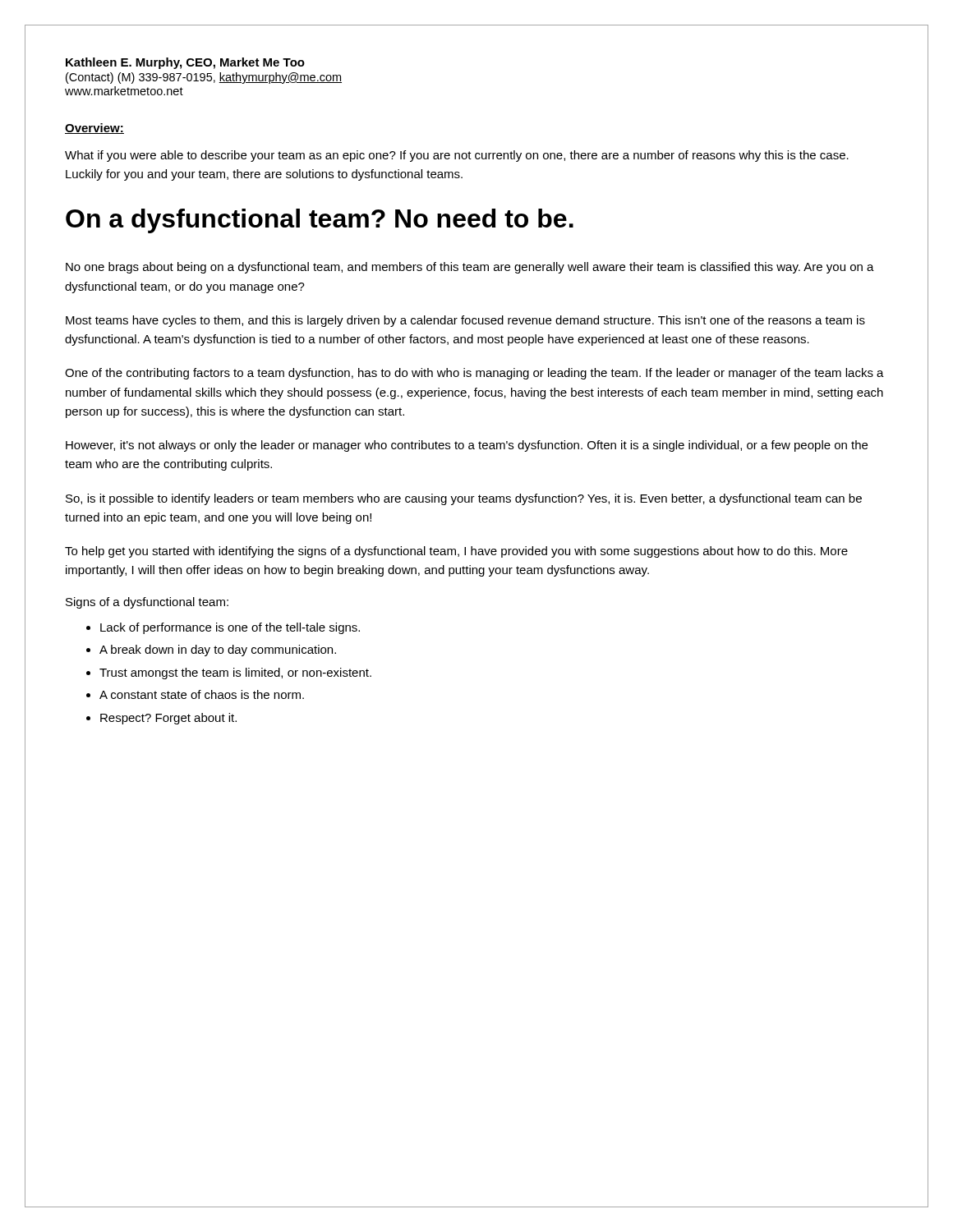This screenshot has width=953, height=1232.
Task: Click the passage that begins "Lack of performance is one of the tell-tale"
Action: 230,627
